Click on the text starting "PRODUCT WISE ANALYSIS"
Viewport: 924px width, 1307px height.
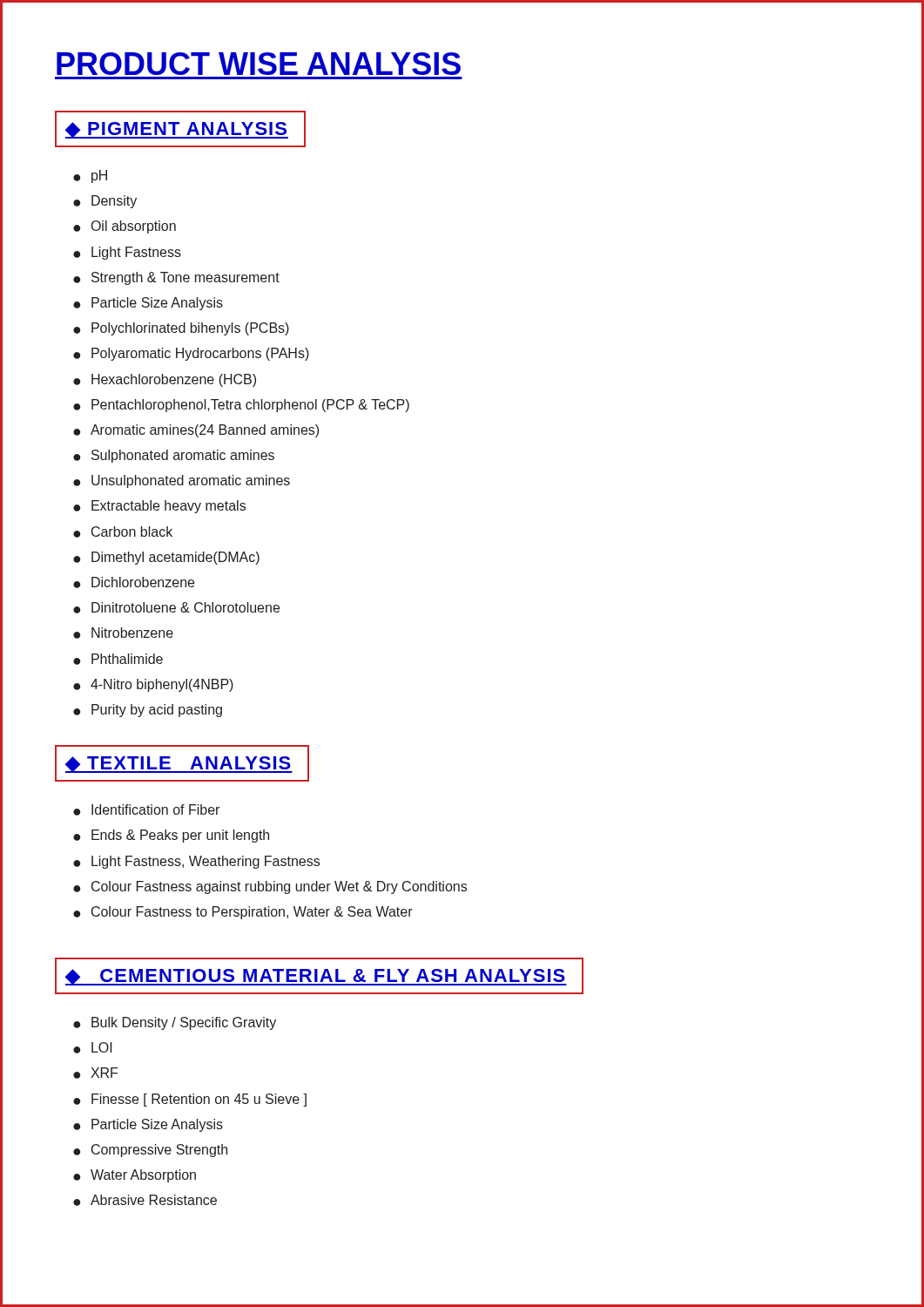coord(258,64)
